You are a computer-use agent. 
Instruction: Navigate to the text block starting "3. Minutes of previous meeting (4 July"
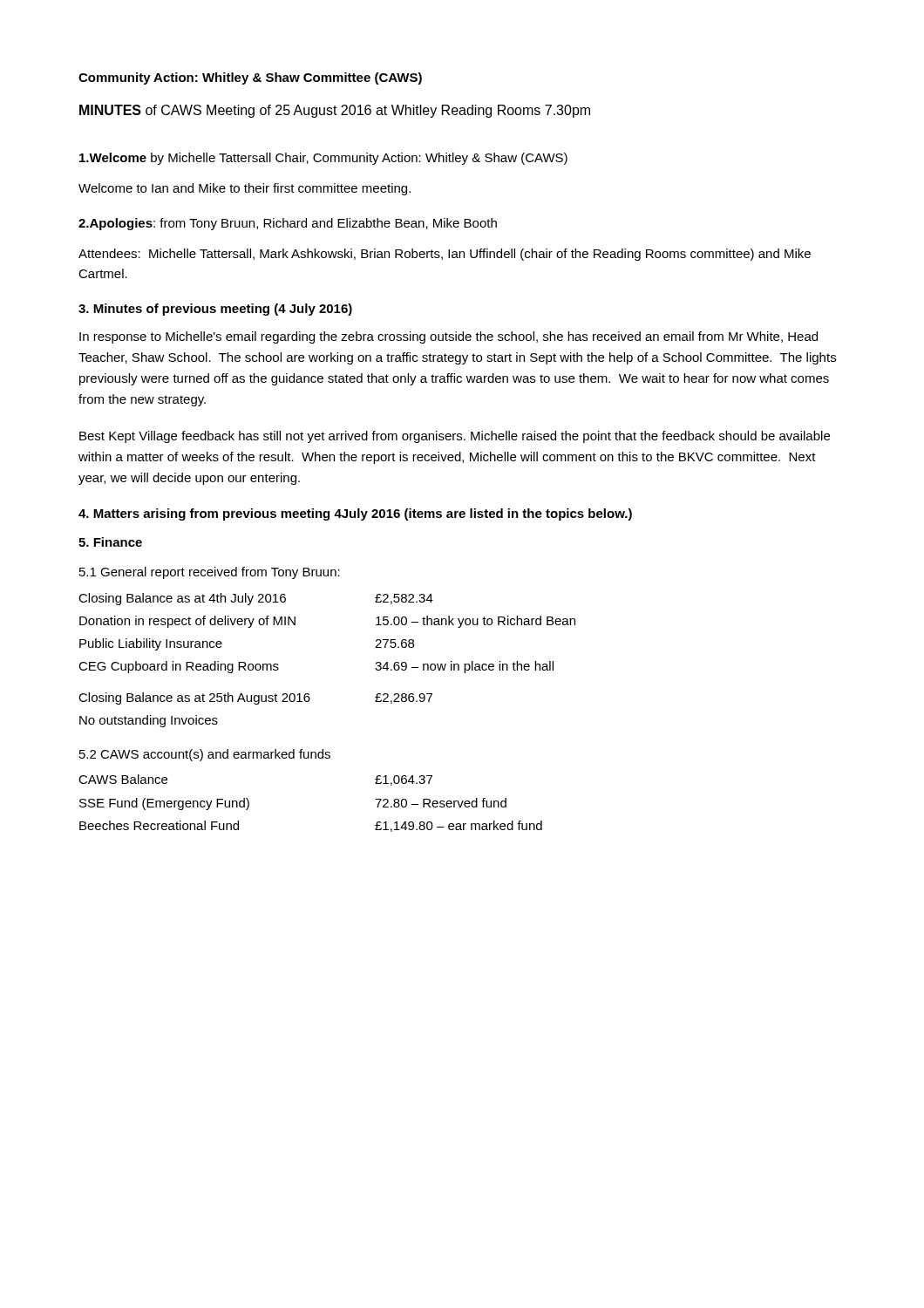click(x=215, y=308)
